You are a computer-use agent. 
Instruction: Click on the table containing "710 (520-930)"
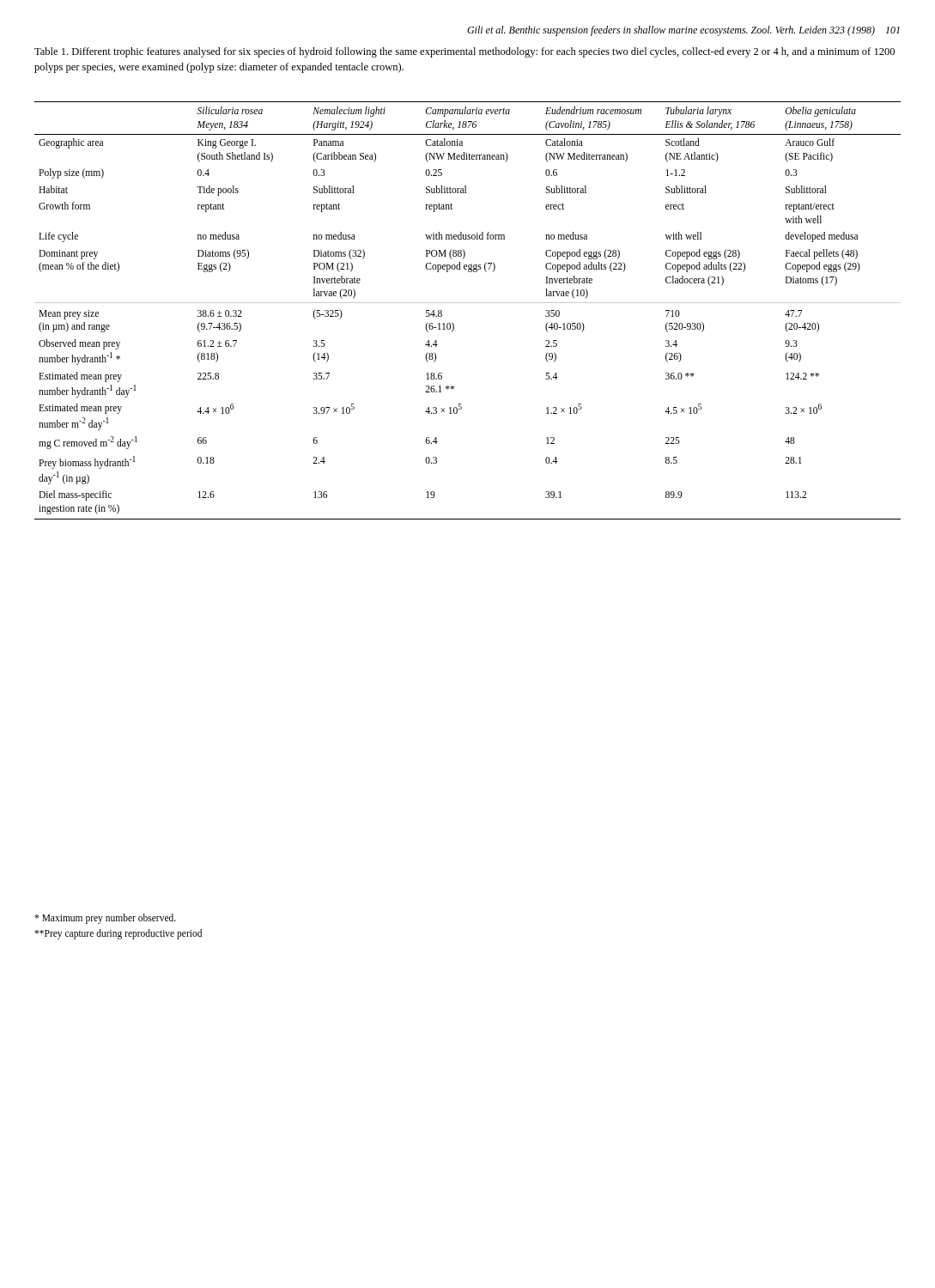click(468, 311)
